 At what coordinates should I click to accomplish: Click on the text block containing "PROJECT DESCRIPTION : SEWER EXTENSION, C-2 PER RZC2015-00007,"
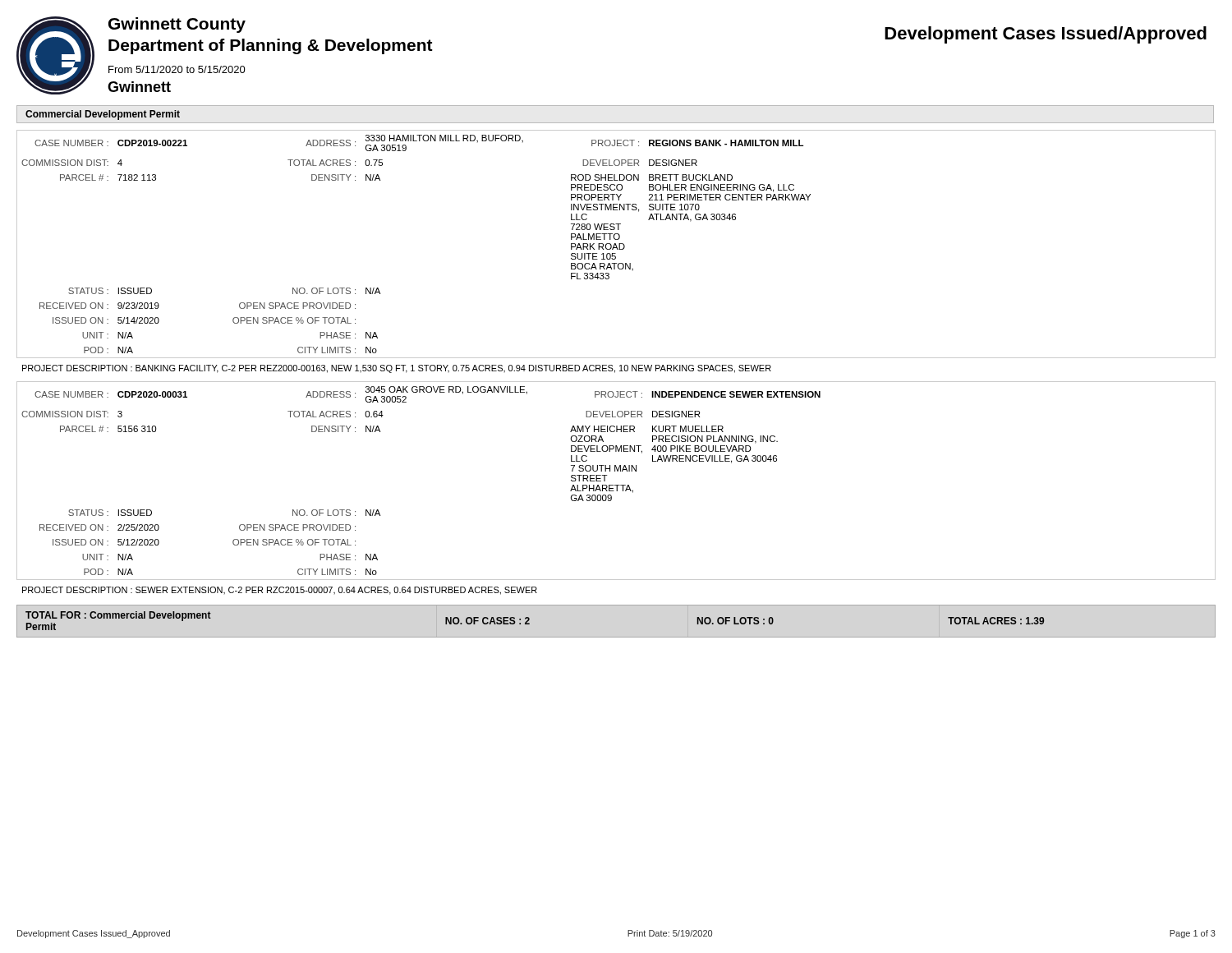pos(279,590)
